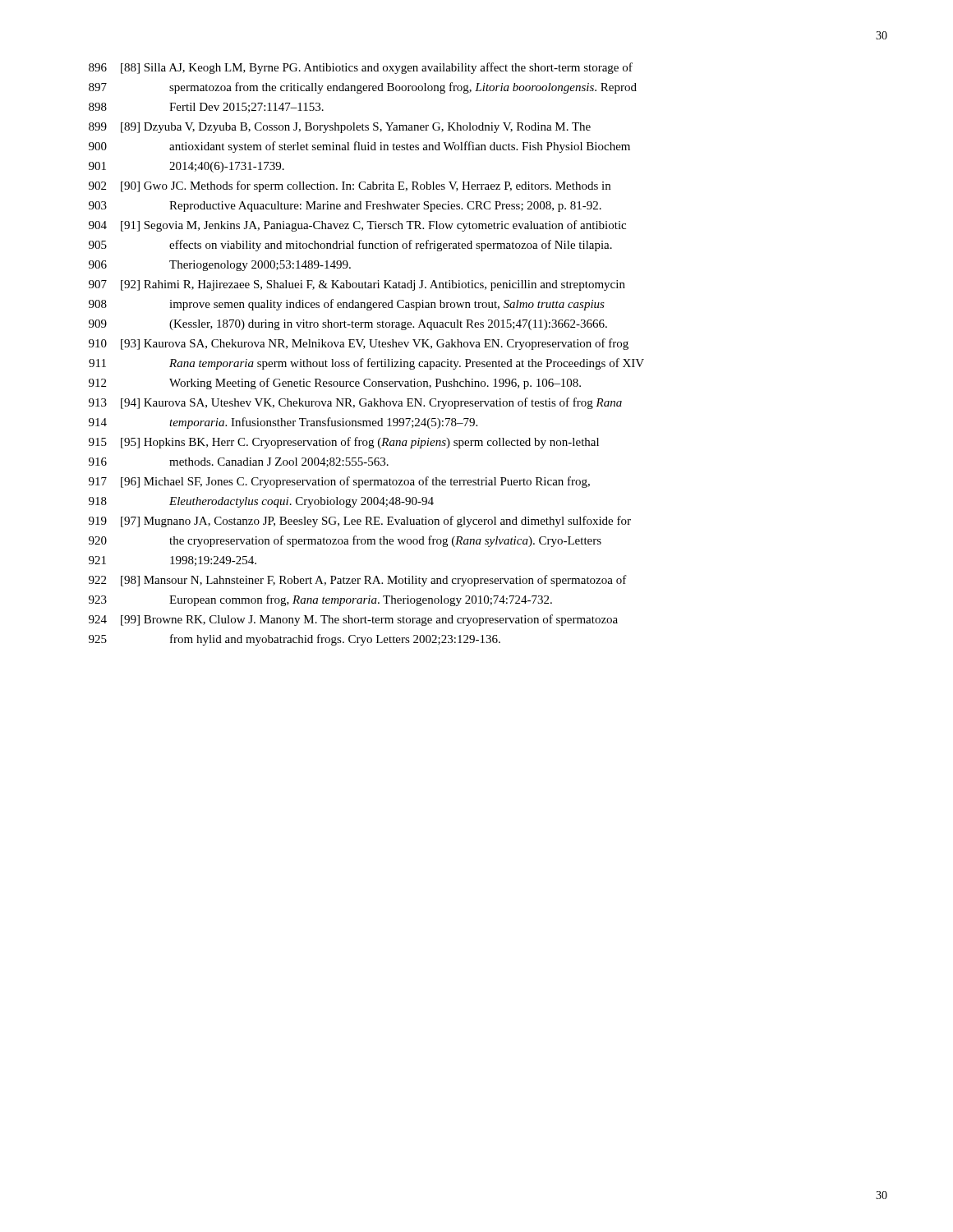The height and width of the screenshot is (1232, 953).
Task: Click the passage that begins "910 [93] Kaurova SA, Chekurova NR, Melnikova"
Action: [x=476, y=343]
